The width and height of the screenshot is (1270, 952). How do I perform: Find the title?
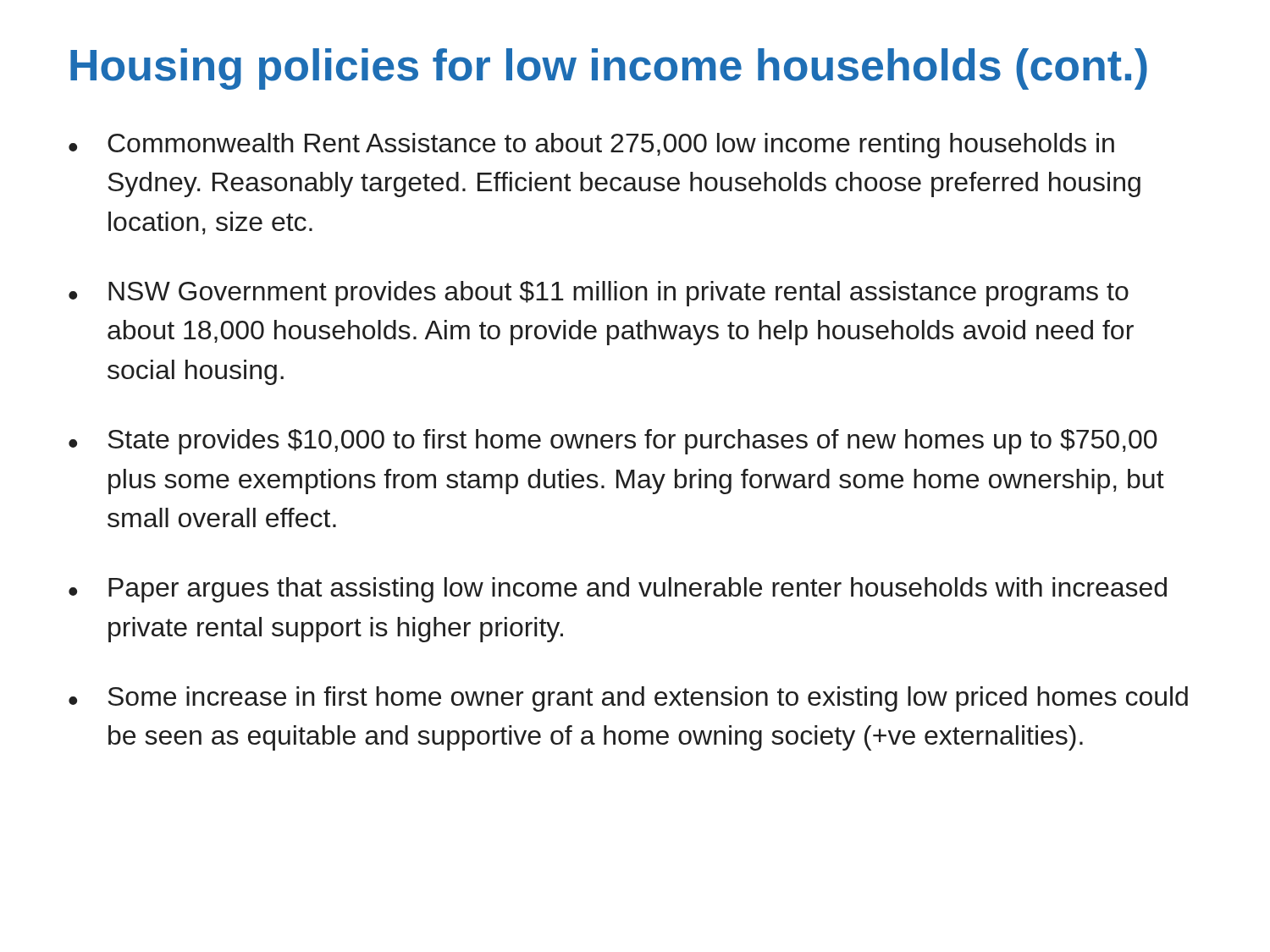point(635,66)
